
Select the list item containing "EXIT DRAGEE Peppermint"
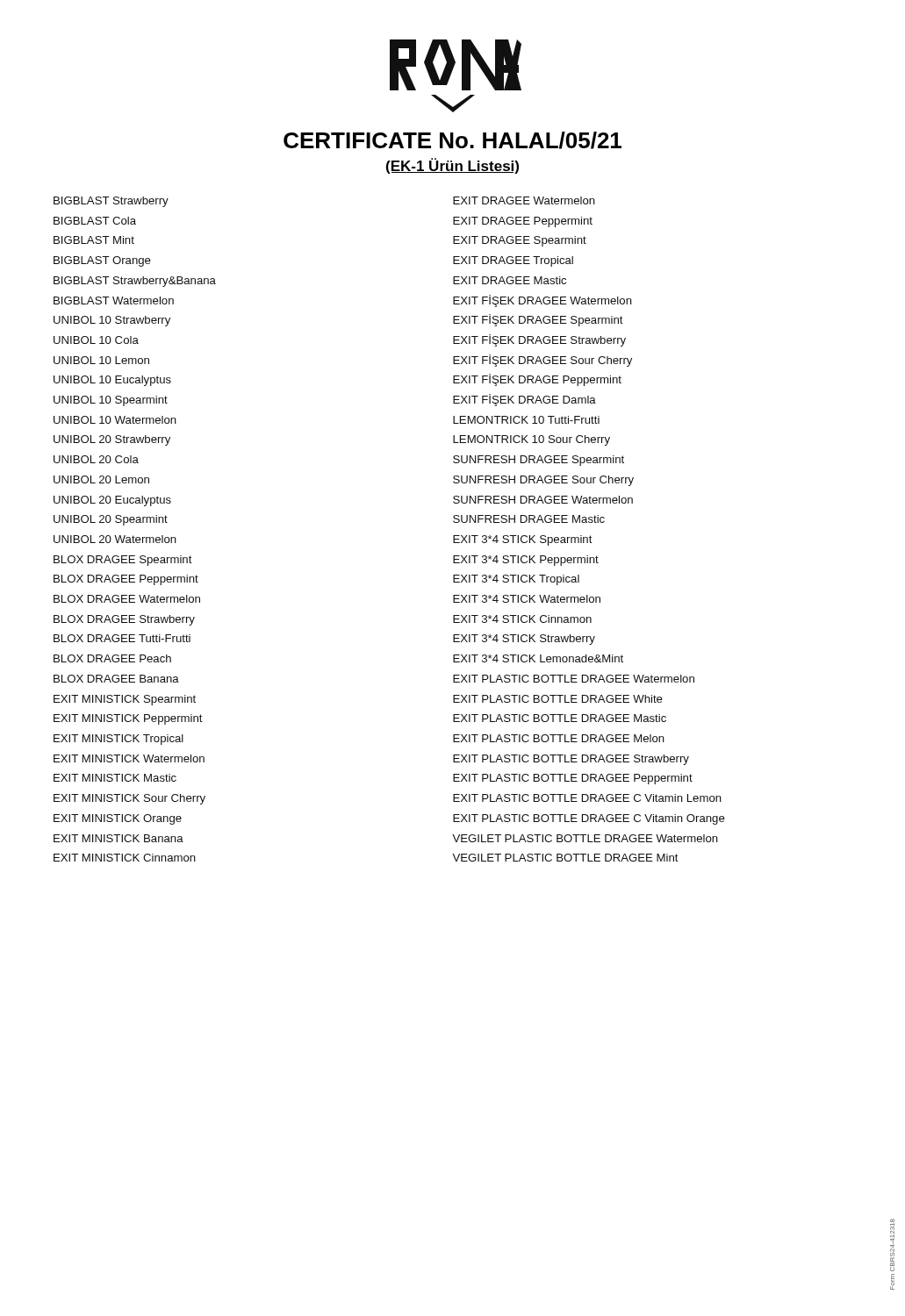[x=523, y=220]
